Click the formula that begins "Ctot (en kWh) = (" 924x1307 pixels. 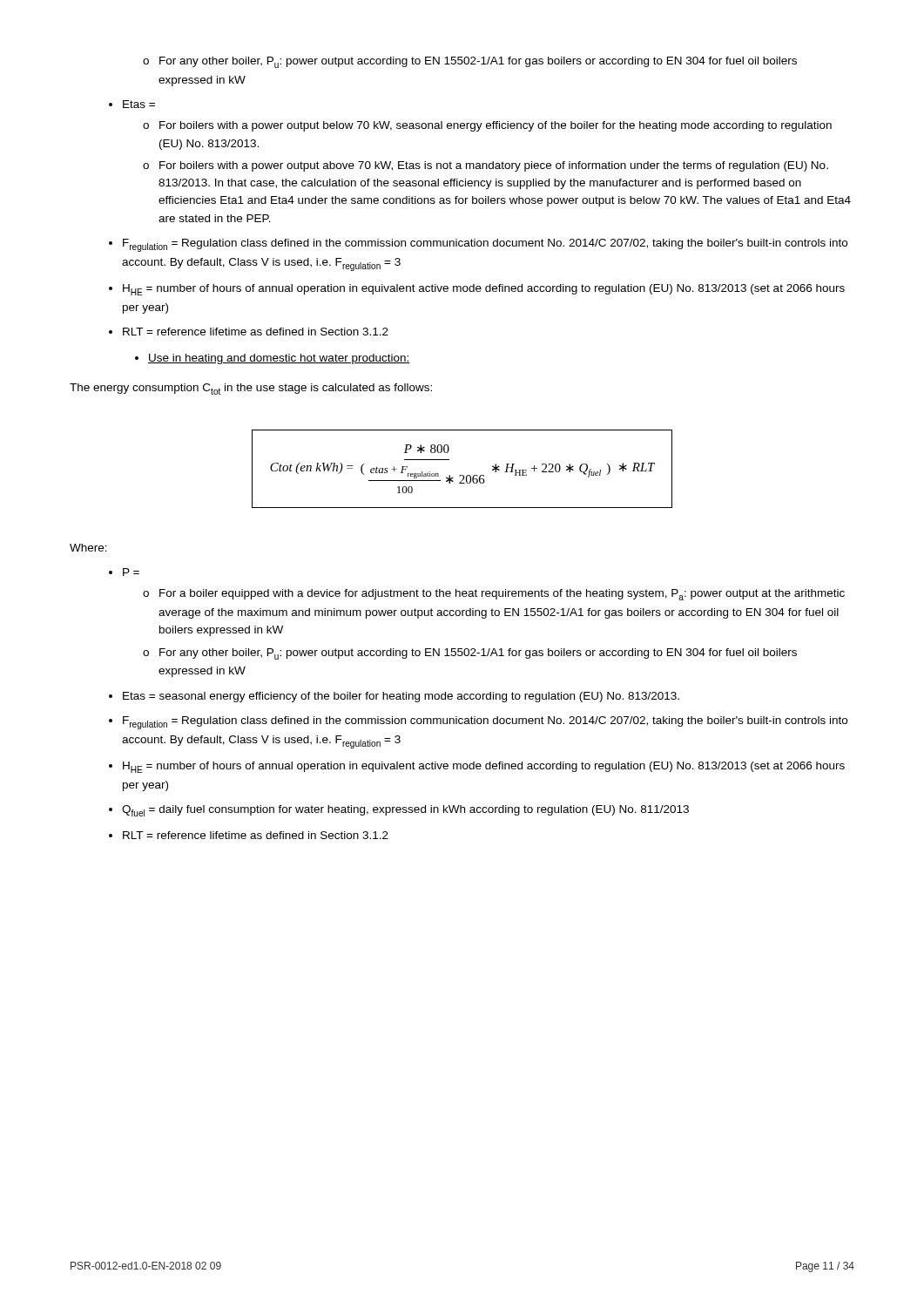(x=462, y=469)
